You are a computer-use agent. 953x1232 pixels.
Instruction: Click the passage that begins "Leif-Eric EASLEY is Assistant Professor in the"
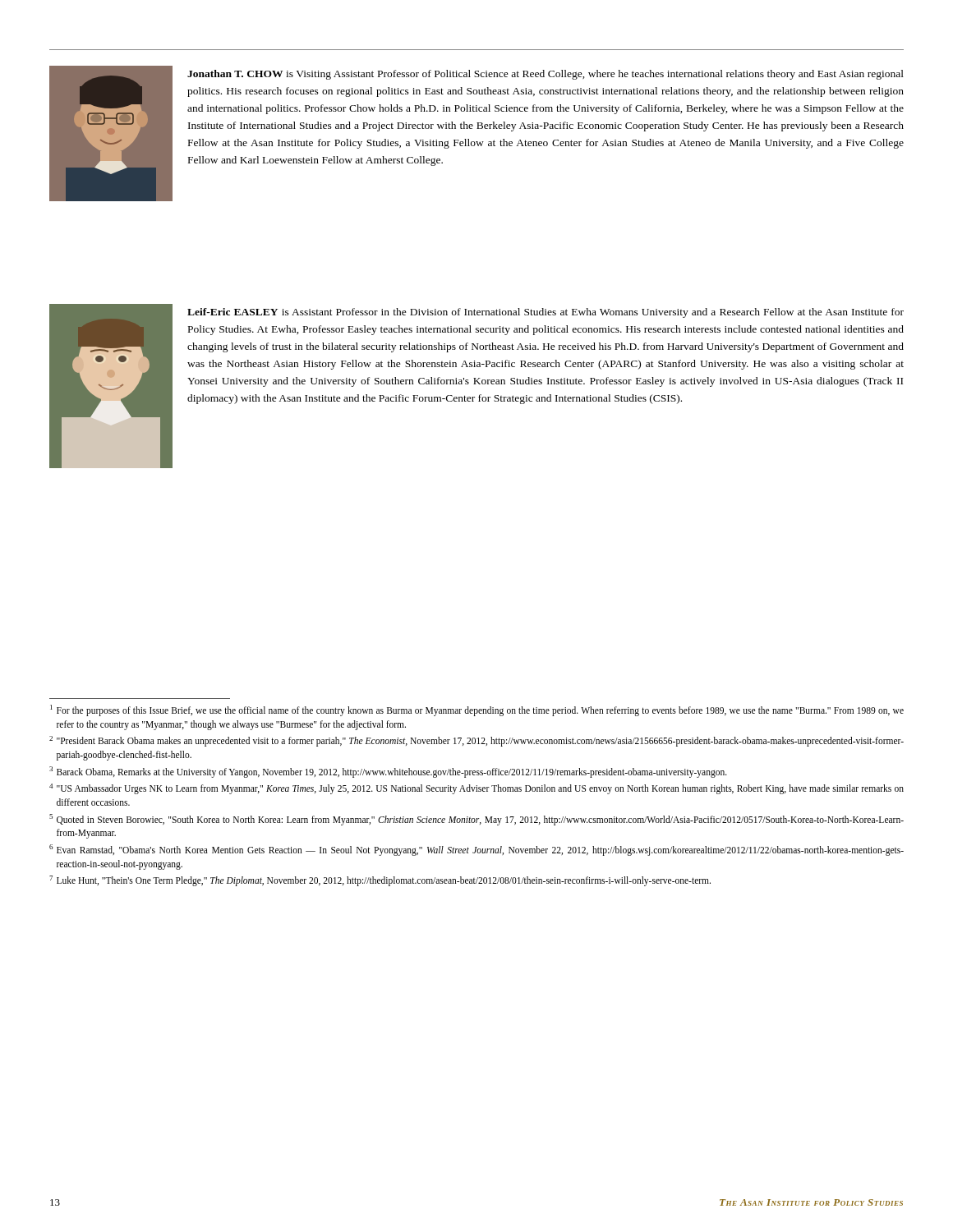click(x=476, y=388)
